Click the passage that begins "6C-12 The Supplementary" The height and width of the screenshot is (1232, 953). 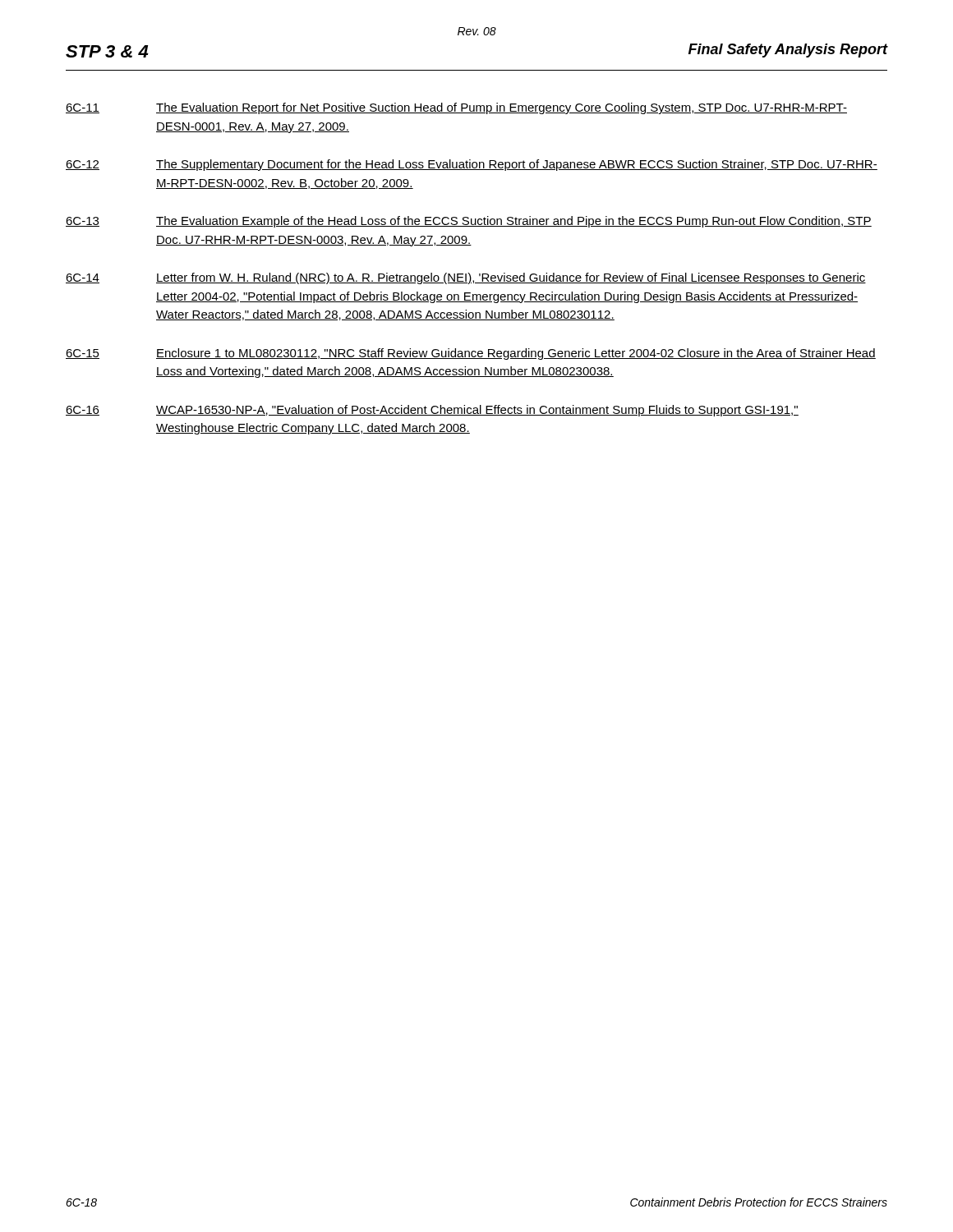click(x=472, y=174)
